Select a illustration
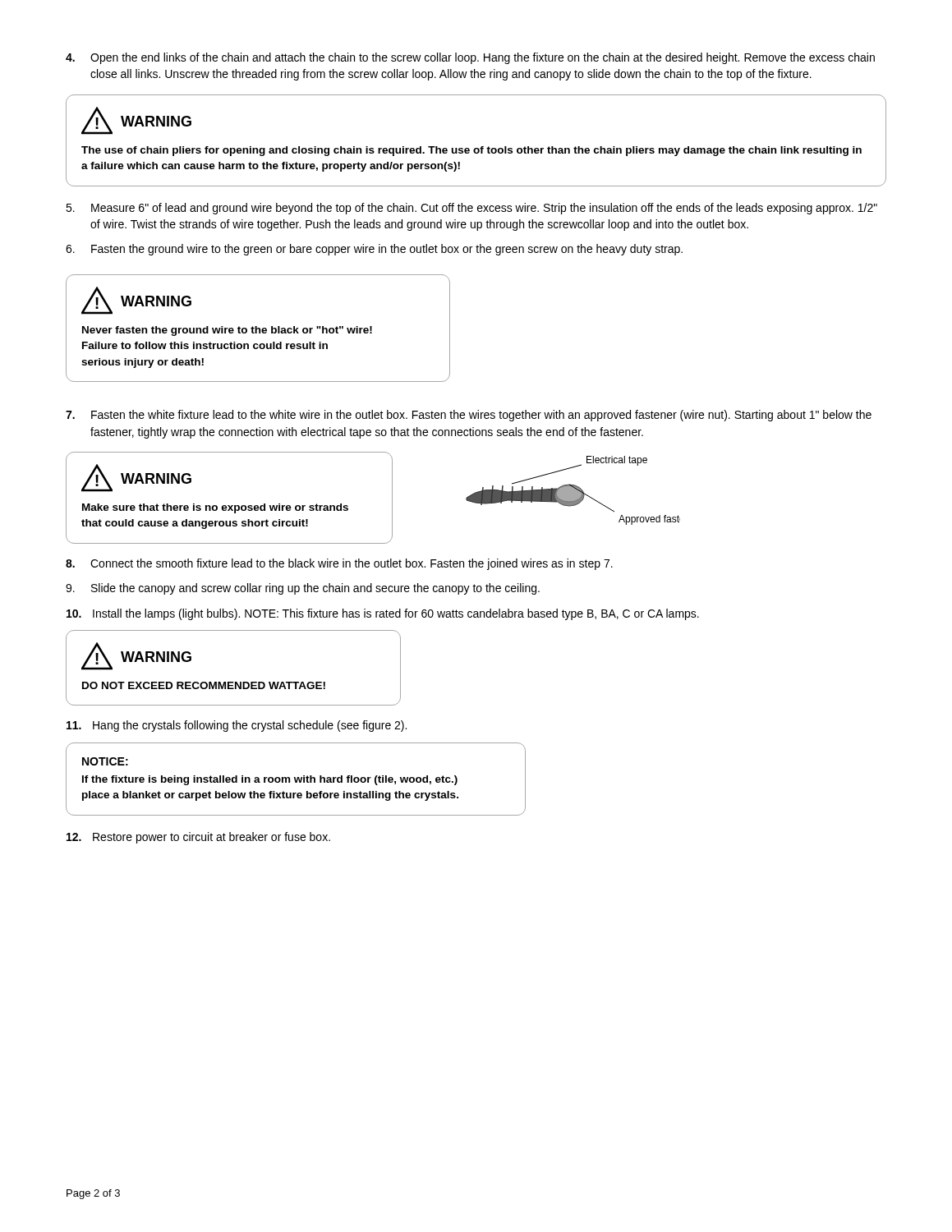The width and height of the screenshot is (952, 1232). pyautogui.click(x=549, y=498)
